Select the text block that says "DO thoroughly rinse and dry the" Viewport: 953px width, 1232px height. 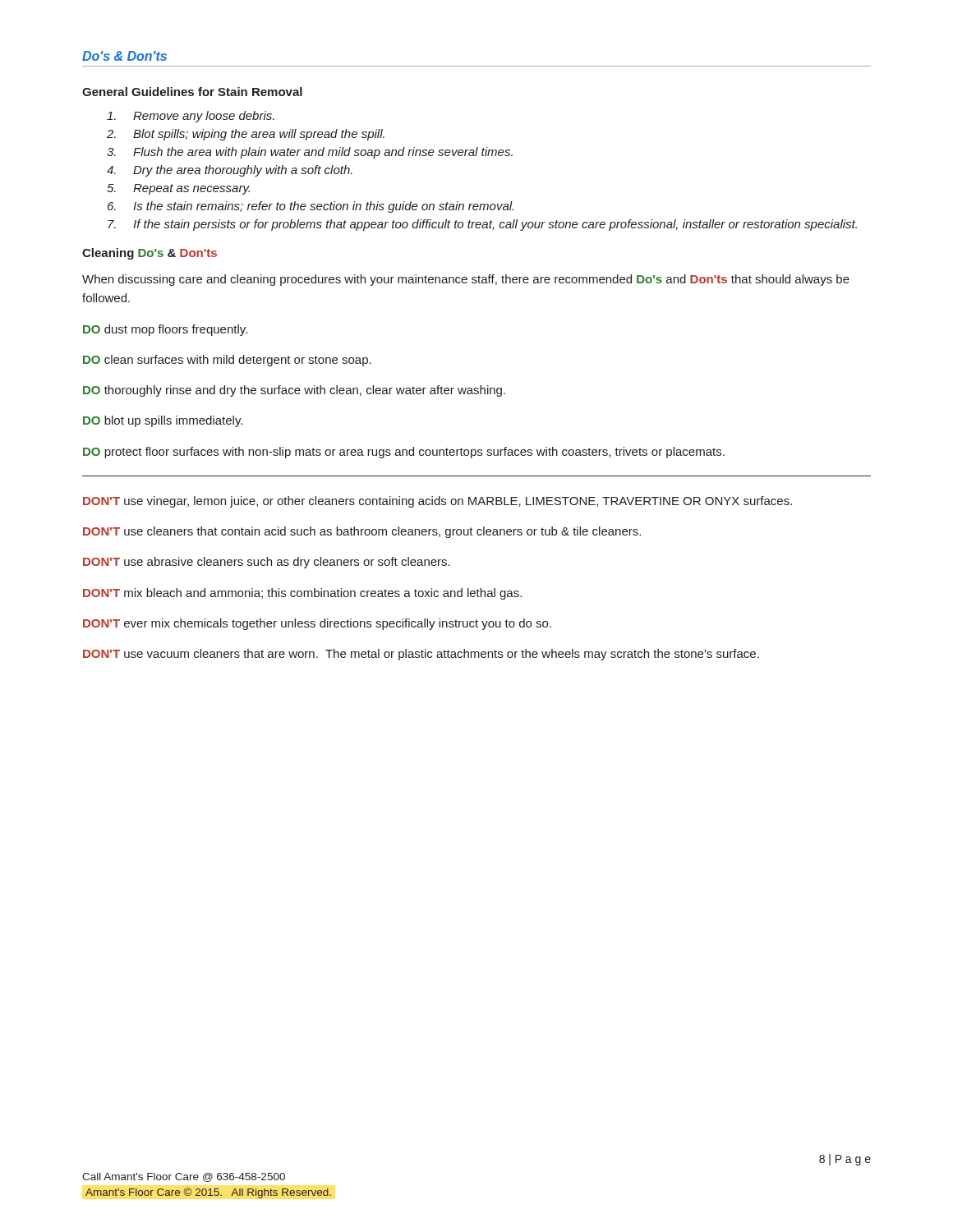294,390
